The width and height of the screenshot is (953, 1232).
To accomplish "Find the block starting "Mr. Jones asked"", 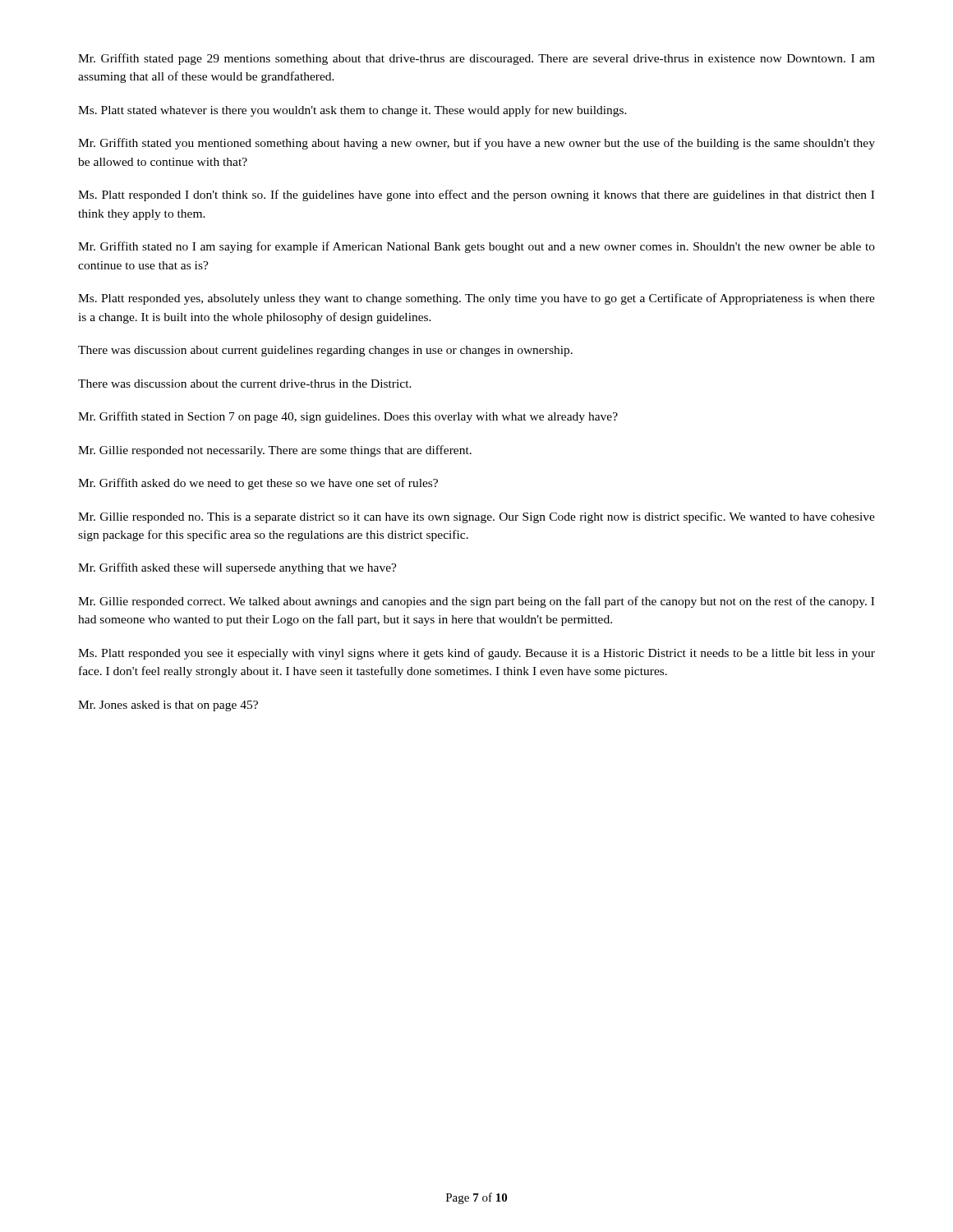I will click(x=168, y=704).
